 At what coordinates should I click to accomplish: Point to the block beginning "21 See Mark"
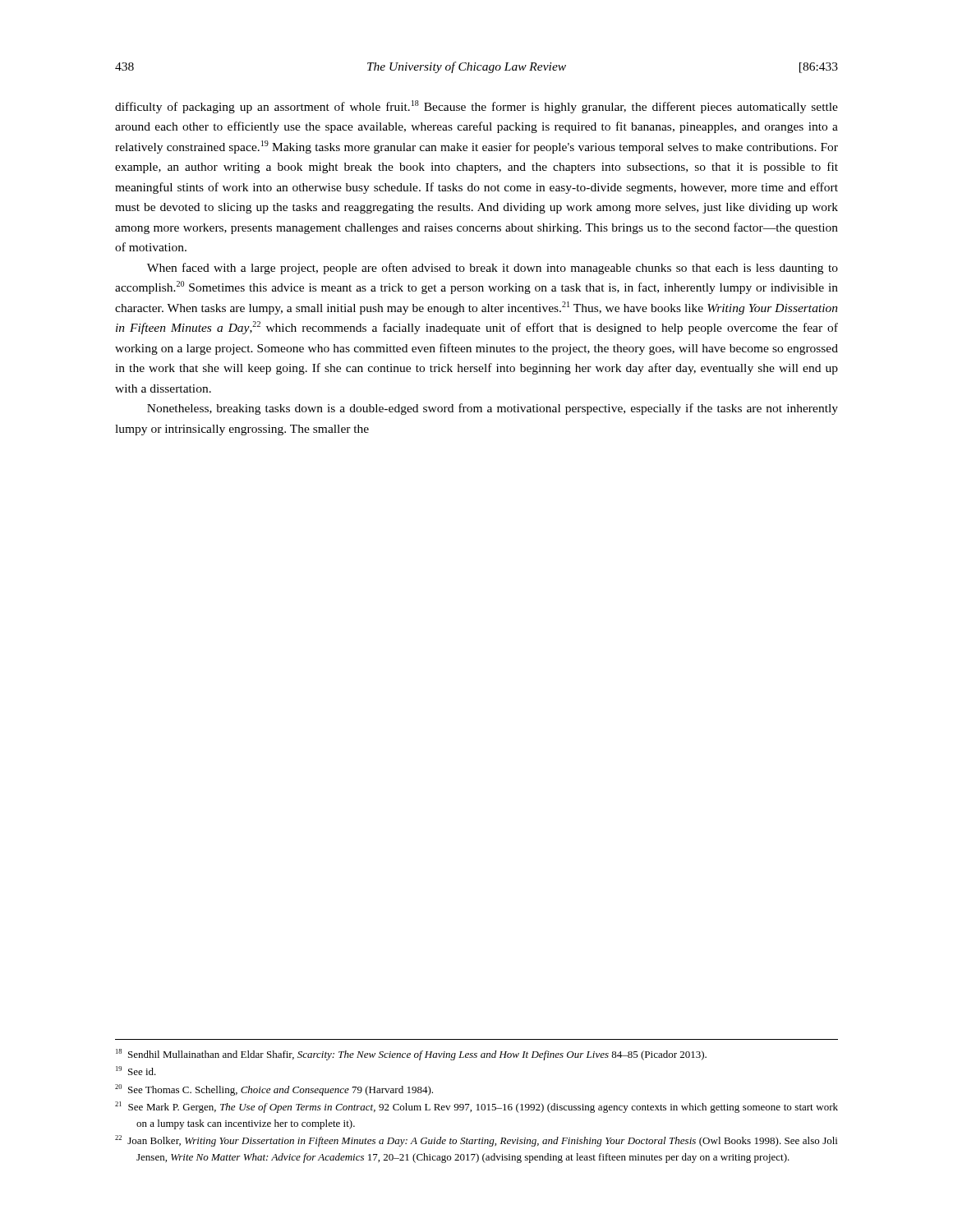click(x=476, y=1114)
